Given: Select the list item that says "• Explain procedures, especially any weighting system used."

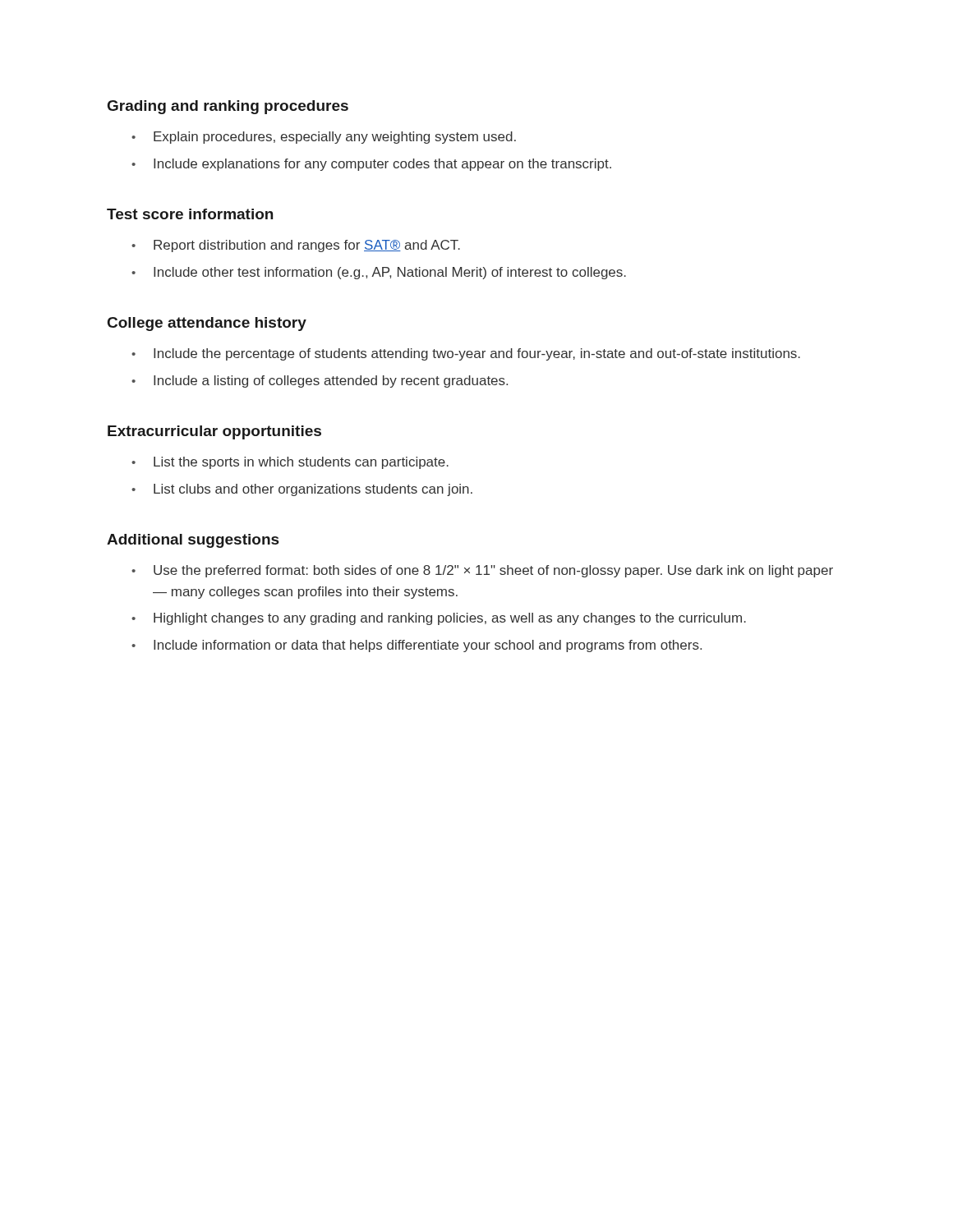Looking at the screenshot, I should pyautogui.click(x=489, y=137).
